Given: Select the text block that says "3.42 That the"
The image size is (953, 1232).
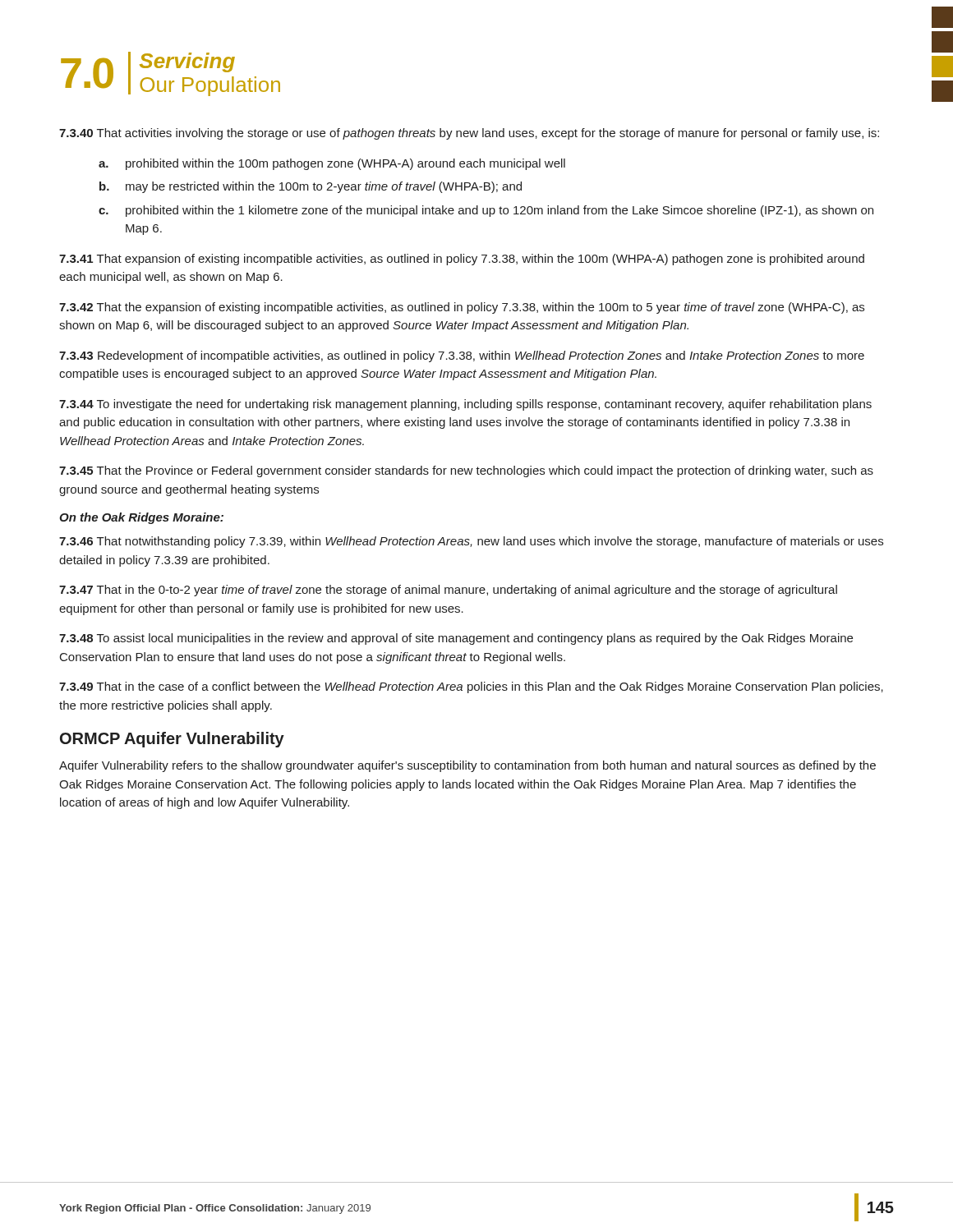Looking at the screenshot, I should coord(462,316).
